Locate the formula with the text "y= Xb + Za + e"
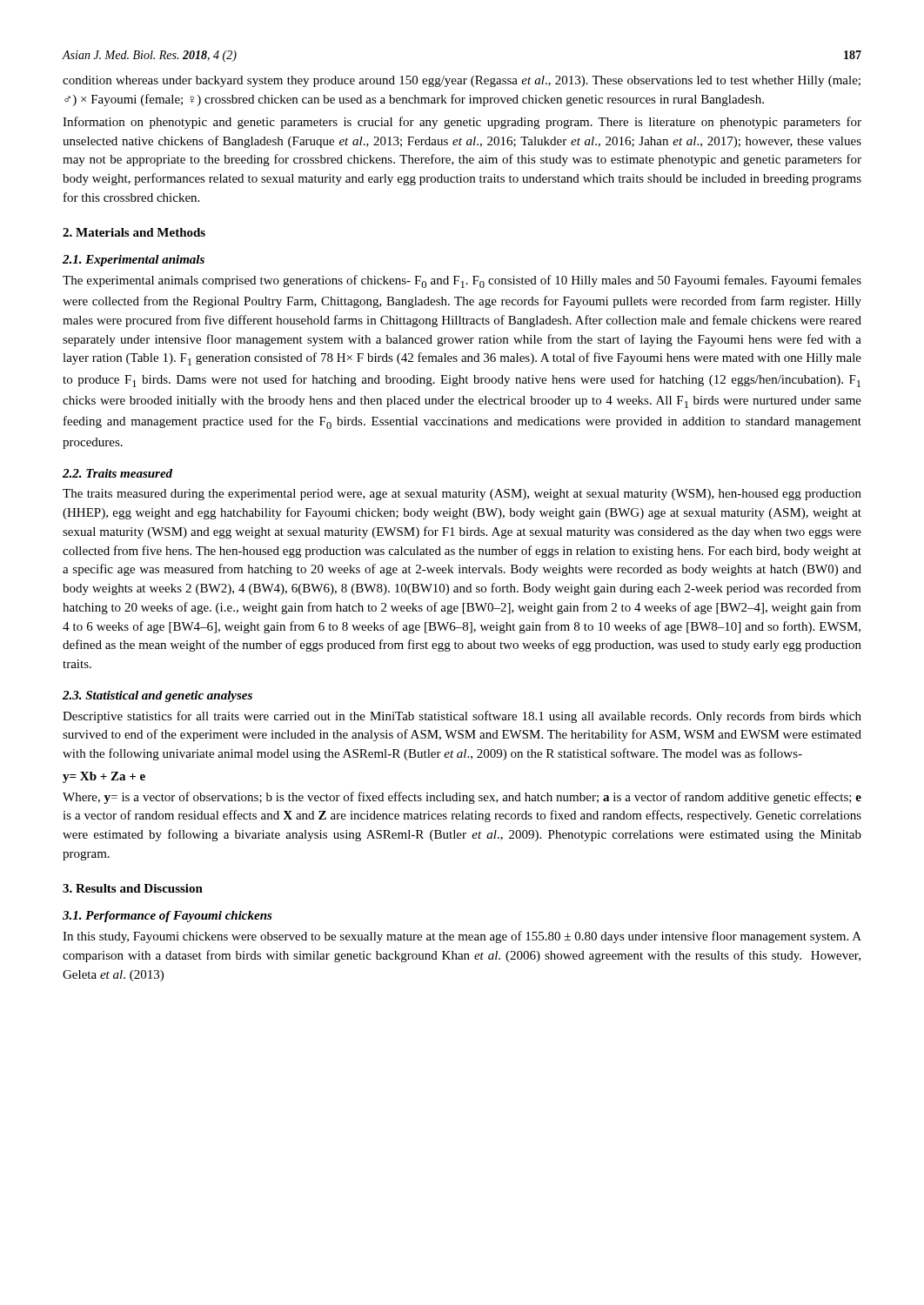The height and width of the screenshot is (1305, 924). point(104,776)
